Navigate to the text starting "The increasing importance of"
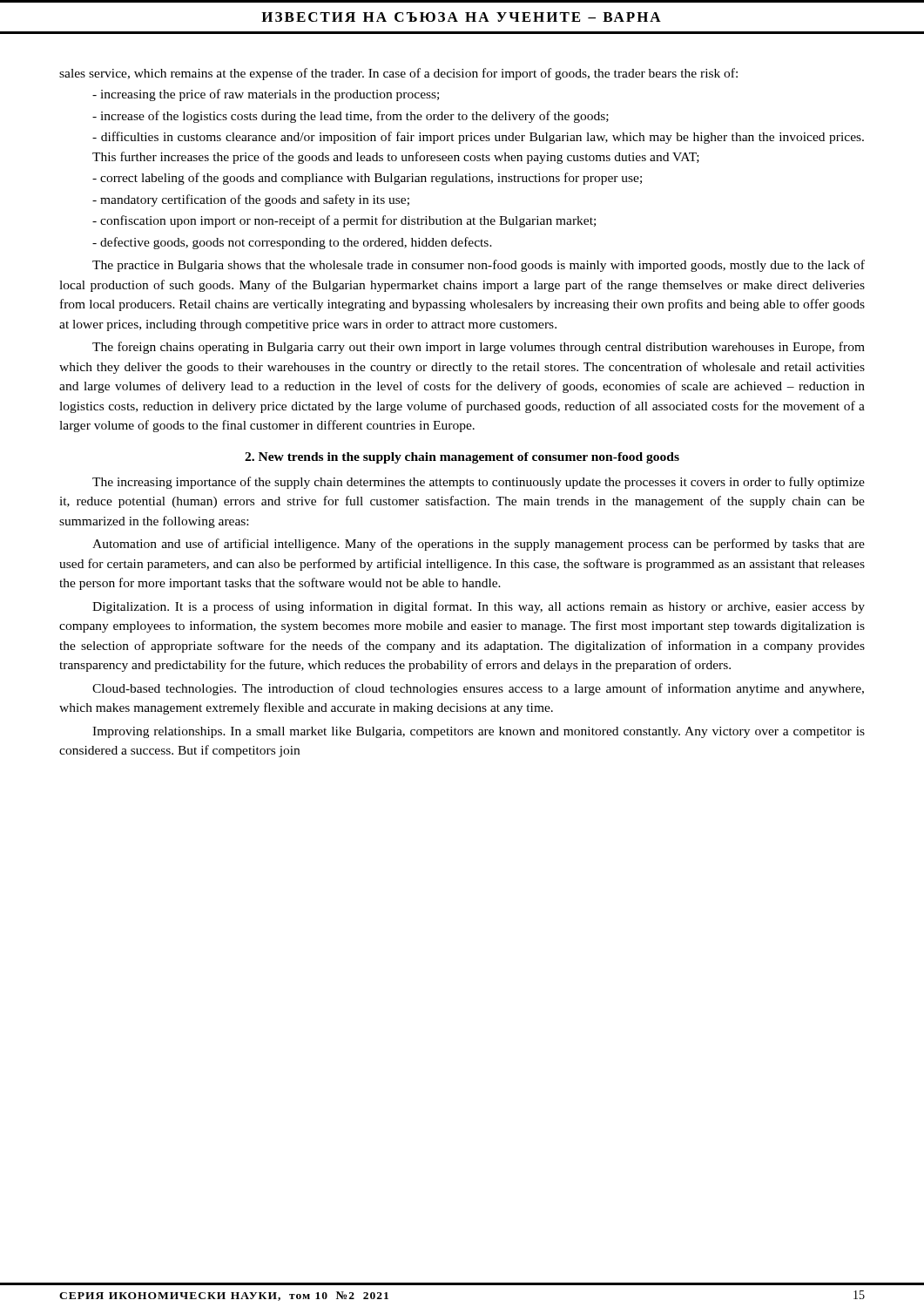Viewport: 924px width, 1307px height. [462, 501]
